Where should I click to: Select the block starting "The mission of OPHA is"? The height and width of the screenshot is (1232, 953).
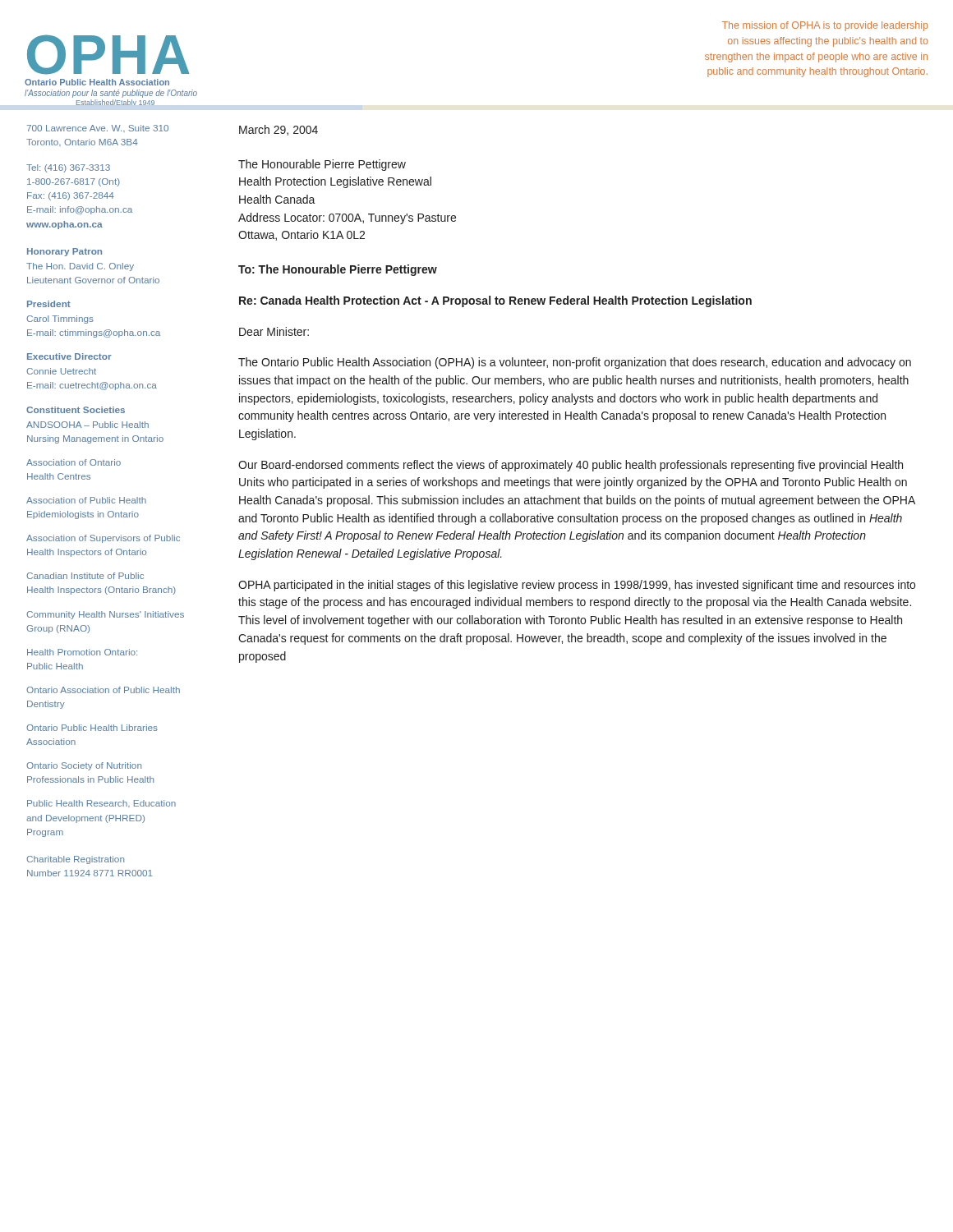coord(816,49)
